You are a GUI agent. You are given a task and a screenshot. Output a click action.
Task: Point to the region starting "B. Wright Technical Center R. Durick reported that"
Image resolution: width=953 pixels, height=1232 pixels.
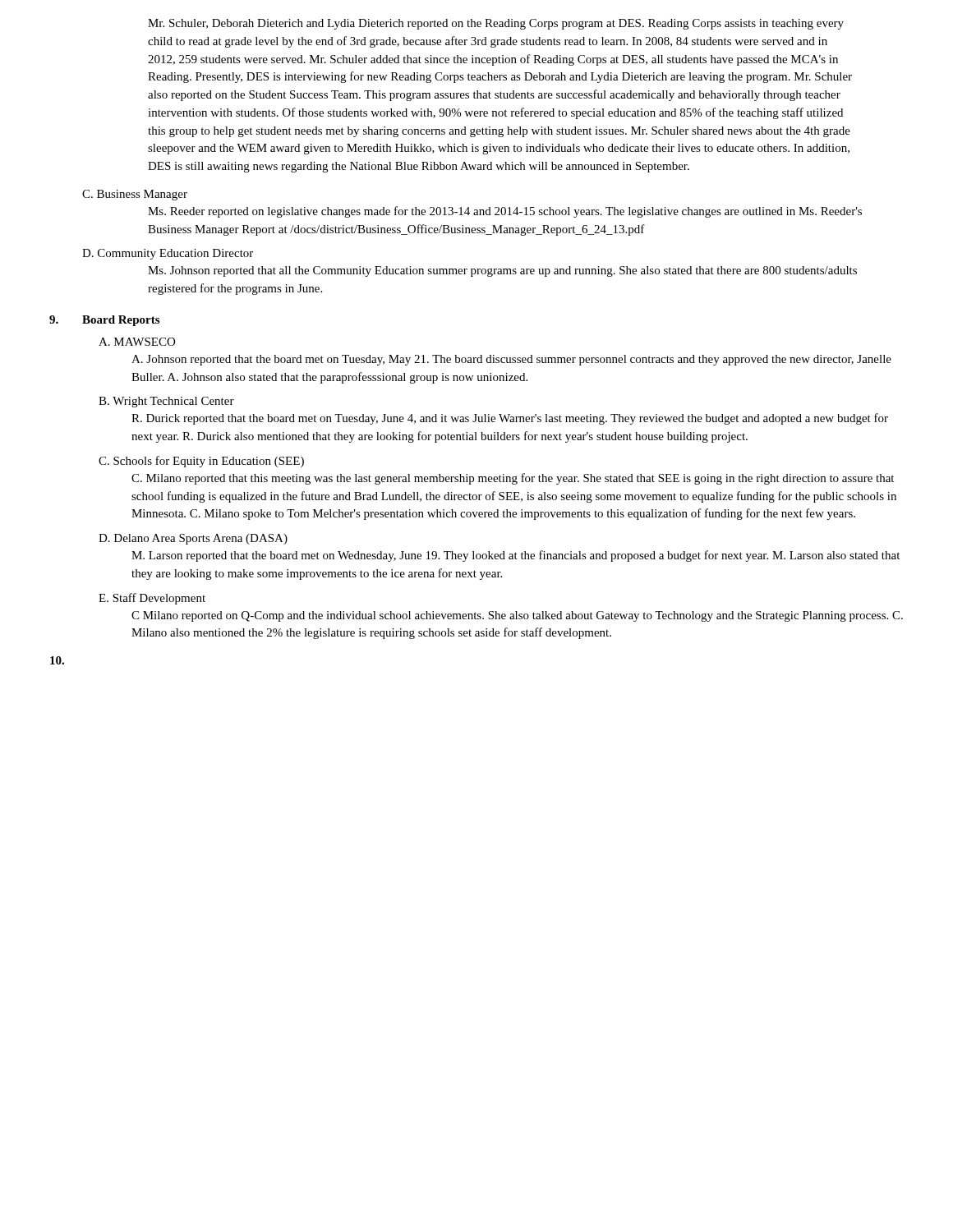coord(501,420)
